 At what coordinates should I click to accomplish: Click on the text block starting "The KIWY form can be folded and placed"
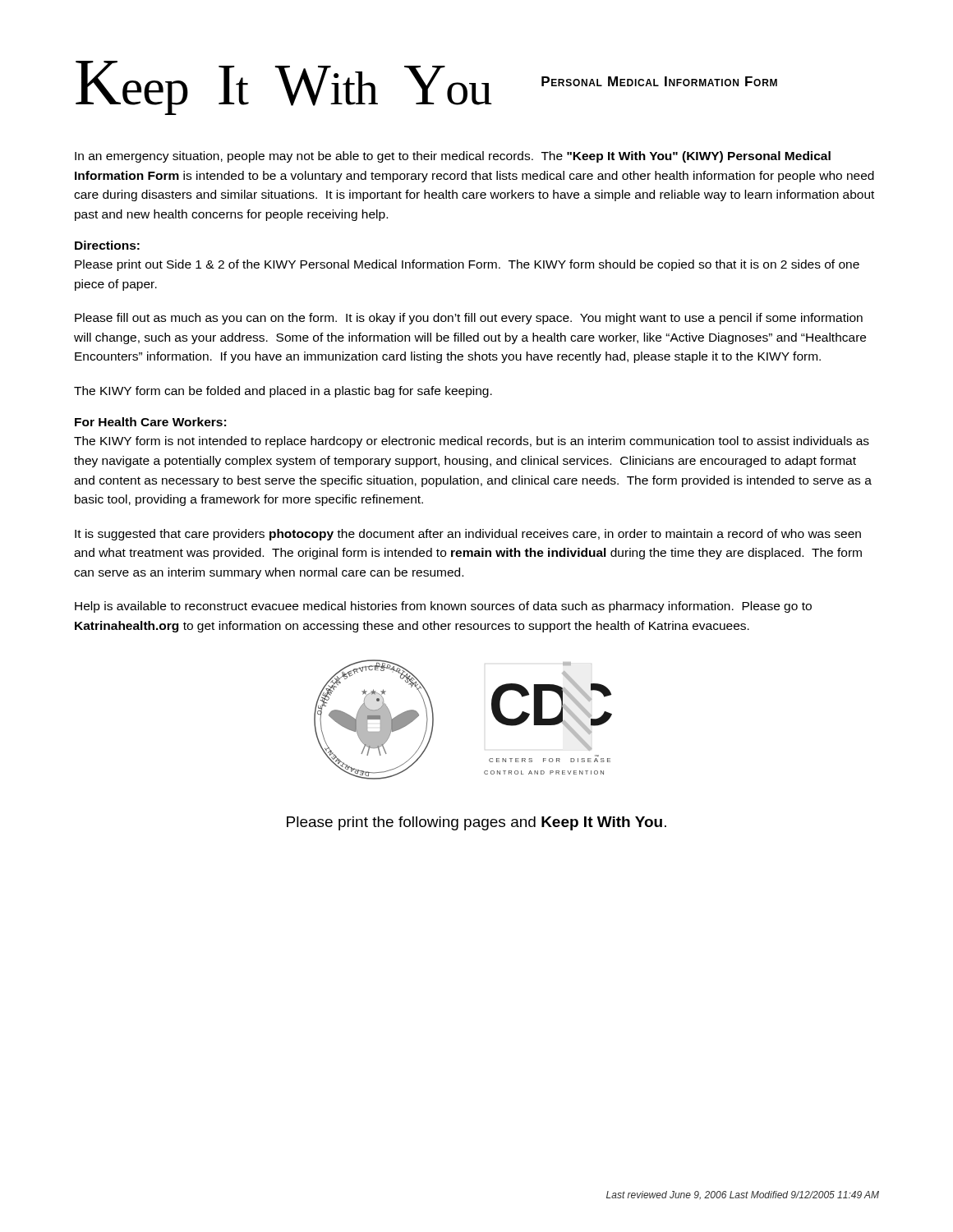283,390
